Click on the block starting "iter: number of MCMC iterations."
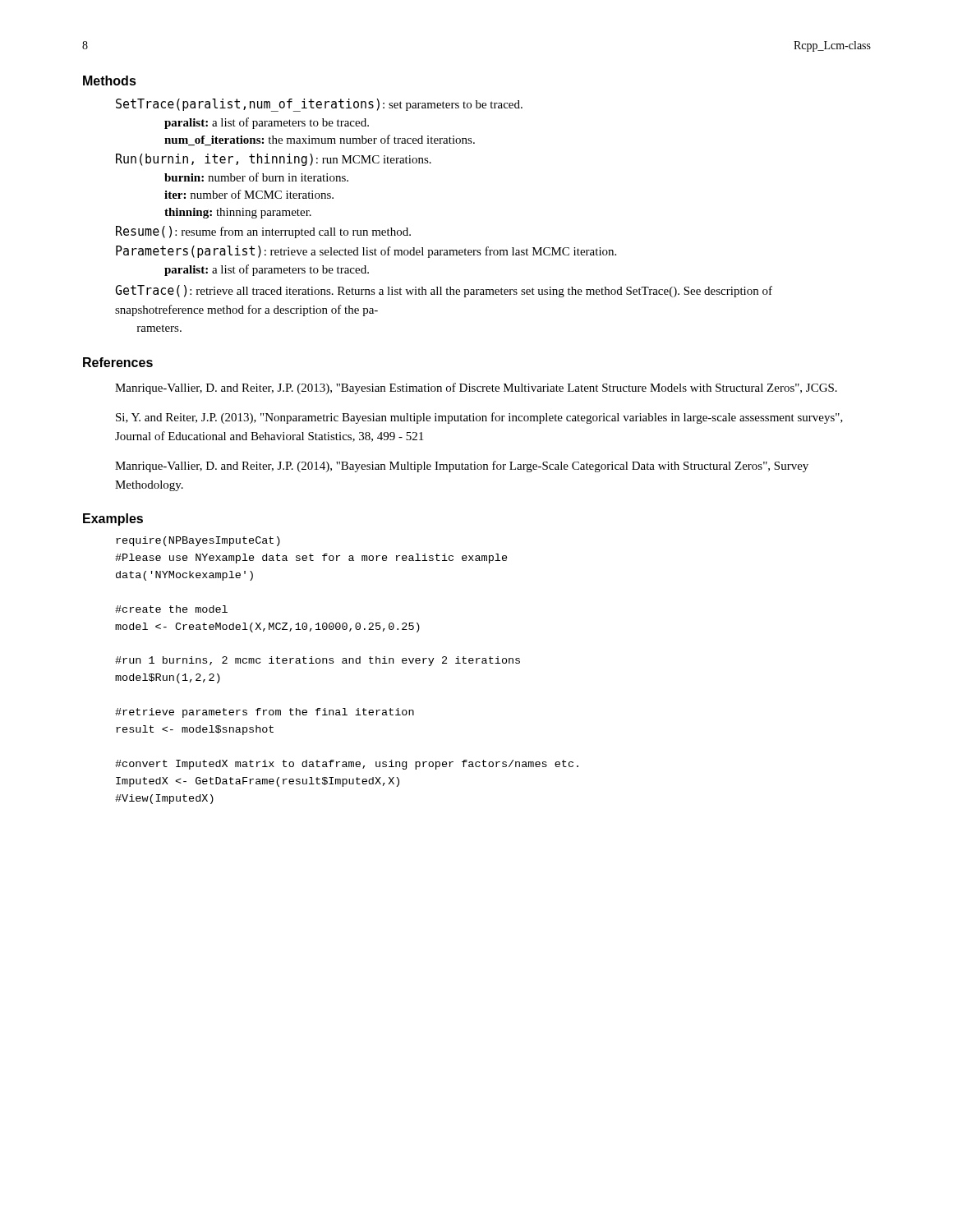953x1232 pixels. 249,195
